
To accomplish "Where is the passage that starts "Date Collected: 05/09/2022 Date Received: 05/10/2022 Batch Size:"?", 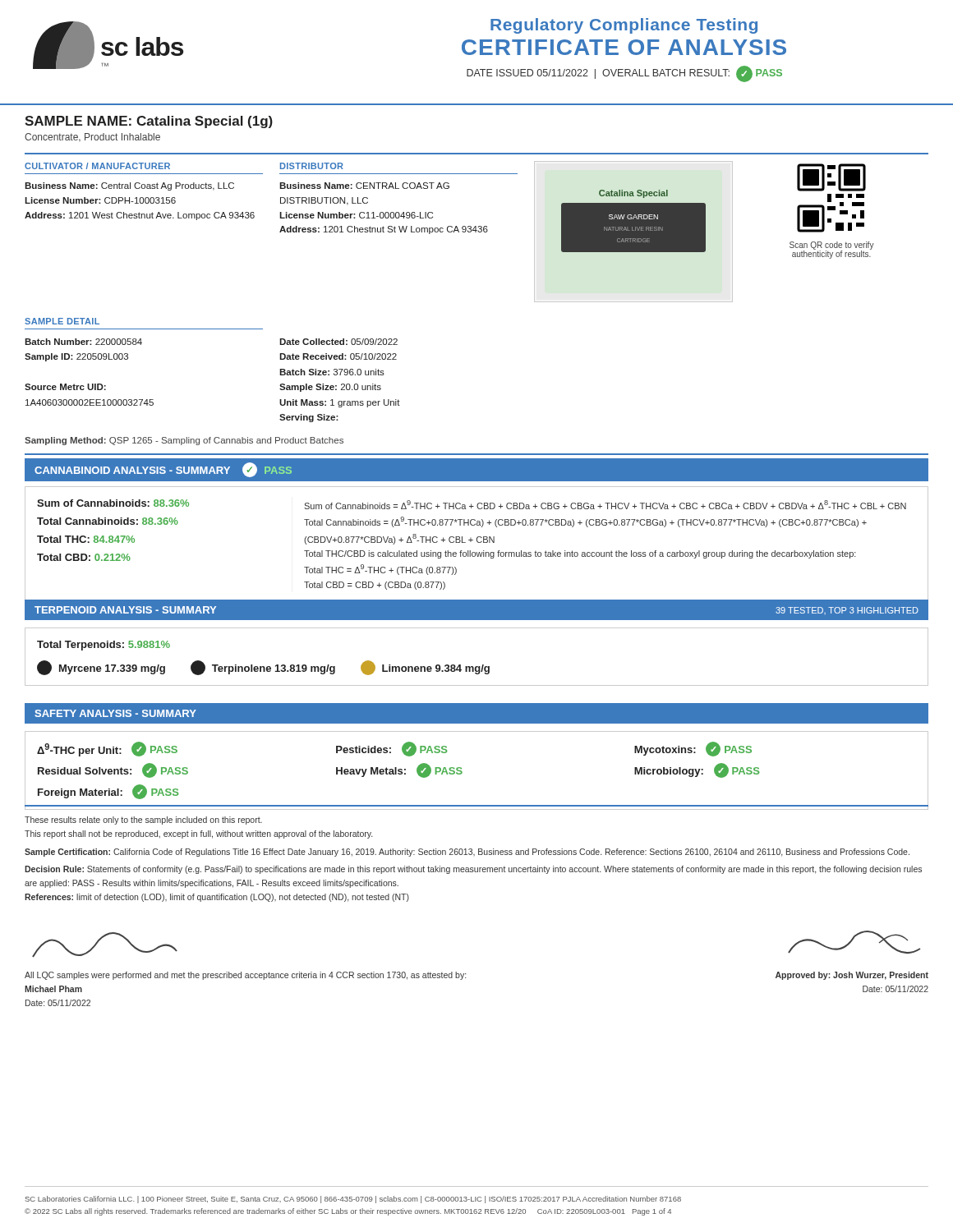I will [x=339, y=379].
